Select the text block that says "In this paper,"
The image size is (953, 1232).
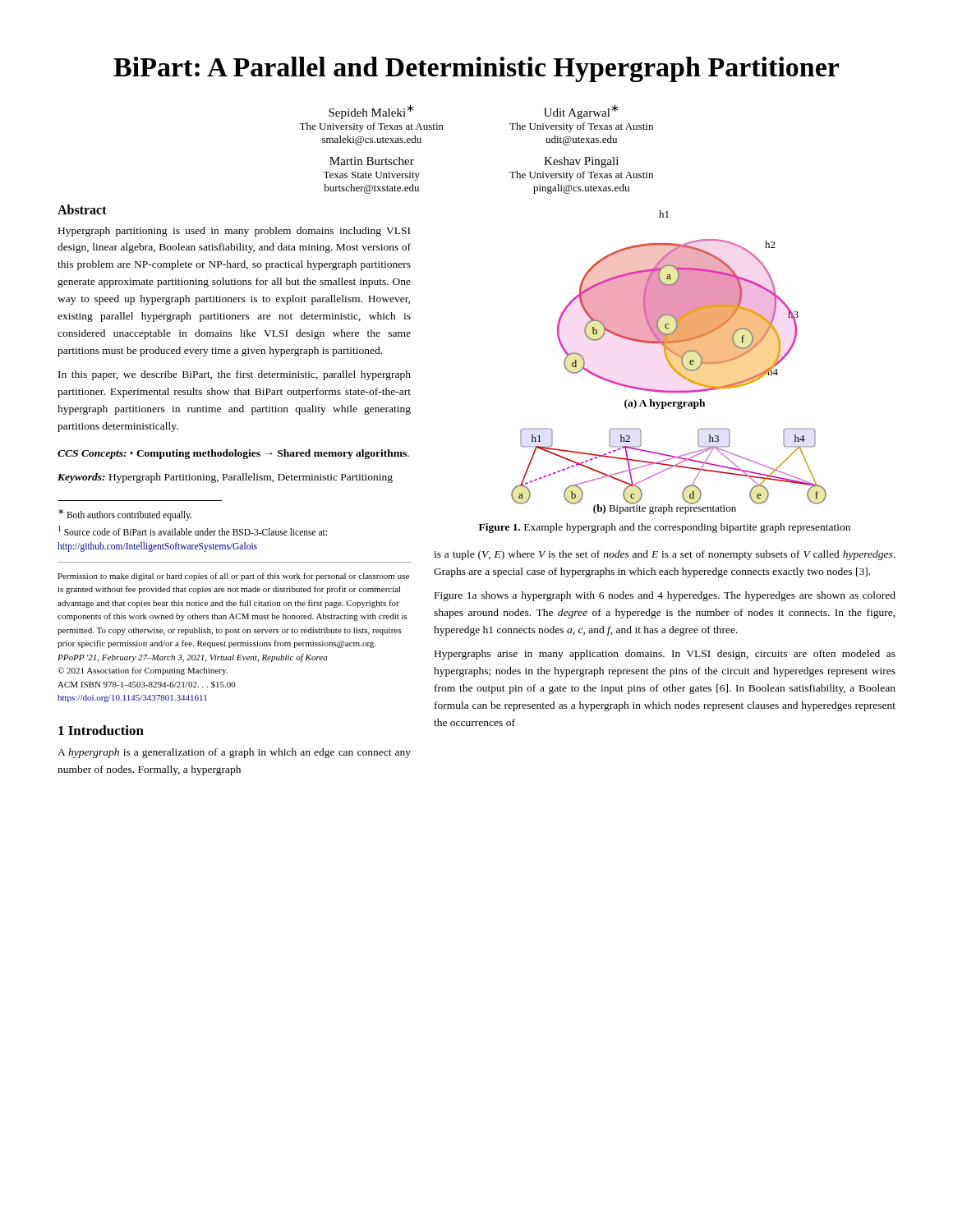pyautogui.click(x=234, y=400)
